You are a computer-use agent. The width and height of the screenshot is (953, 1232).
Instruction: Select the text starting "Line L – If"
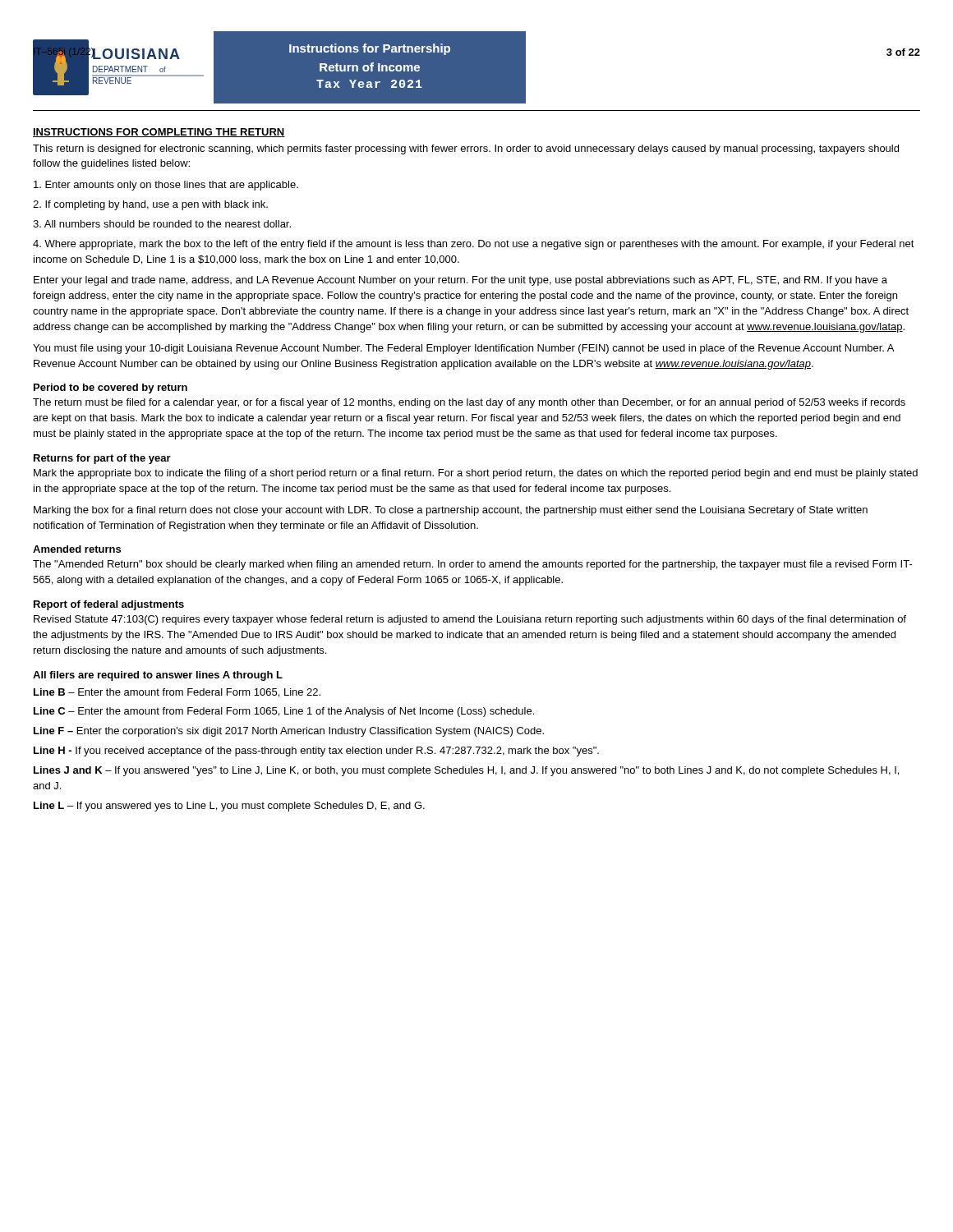tap(229, 805)
